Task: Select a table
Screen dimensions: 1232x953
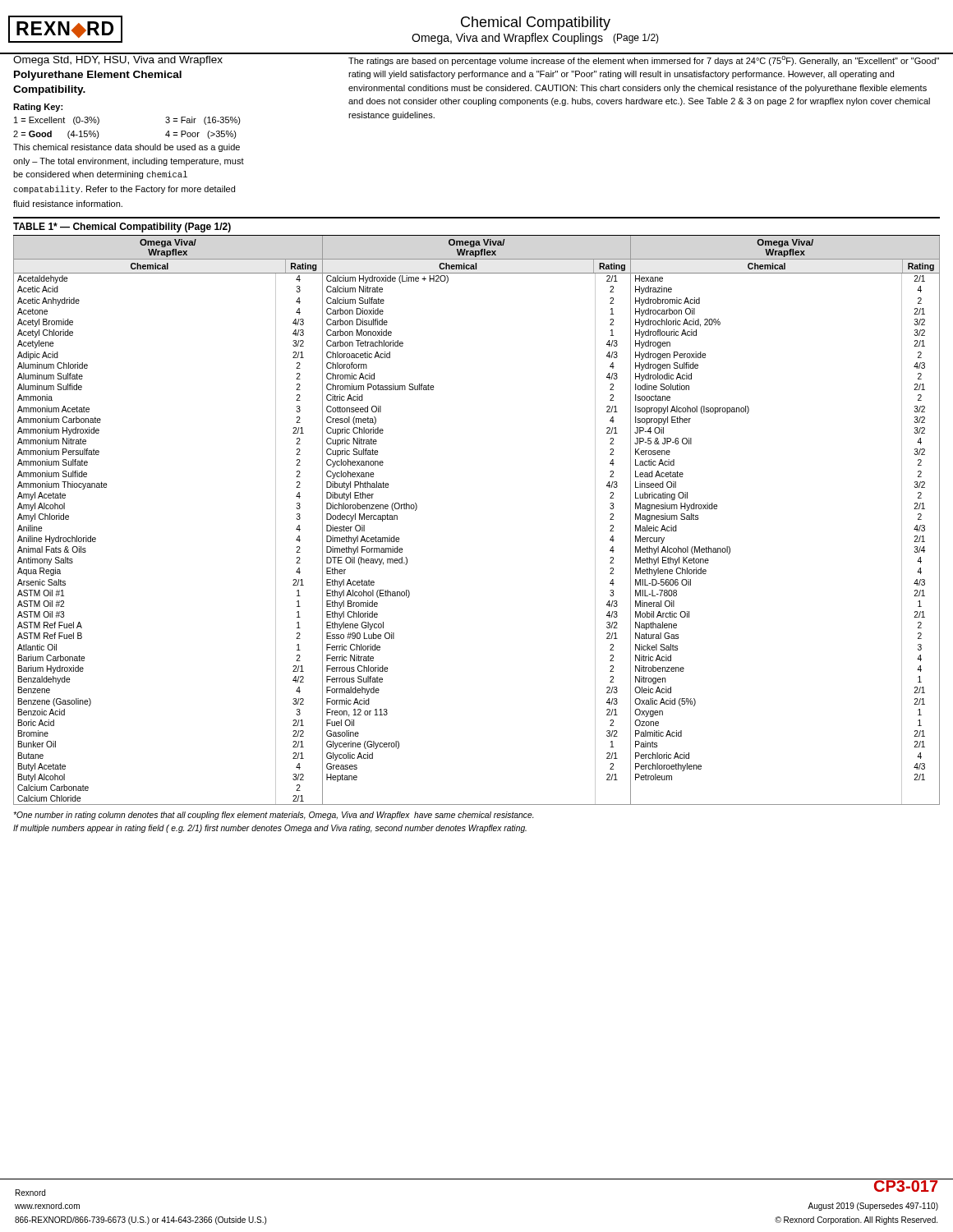Action: pyautogui.click(x=476, y=521)
